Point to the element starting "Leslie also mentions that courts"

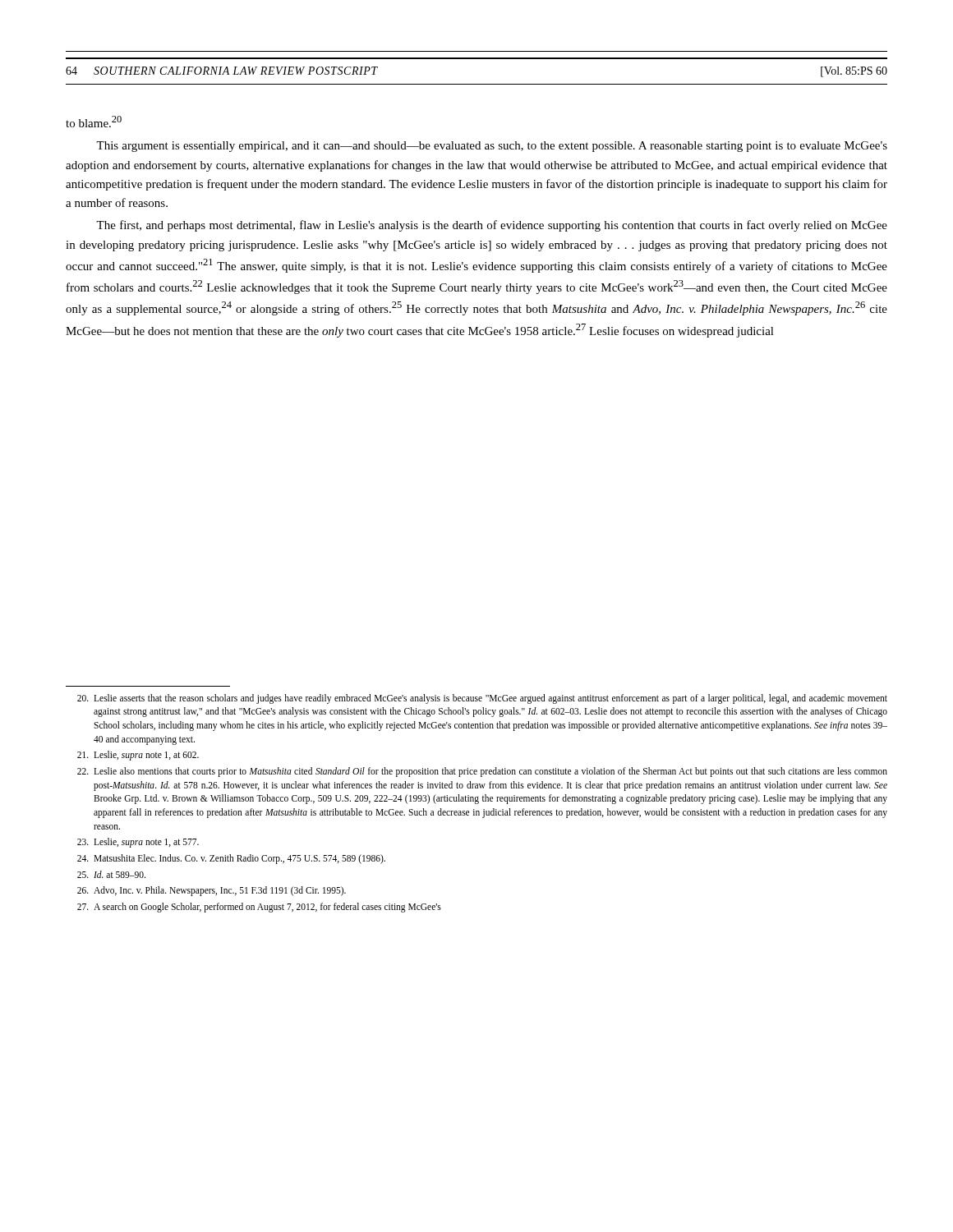(x=476, y=799)
